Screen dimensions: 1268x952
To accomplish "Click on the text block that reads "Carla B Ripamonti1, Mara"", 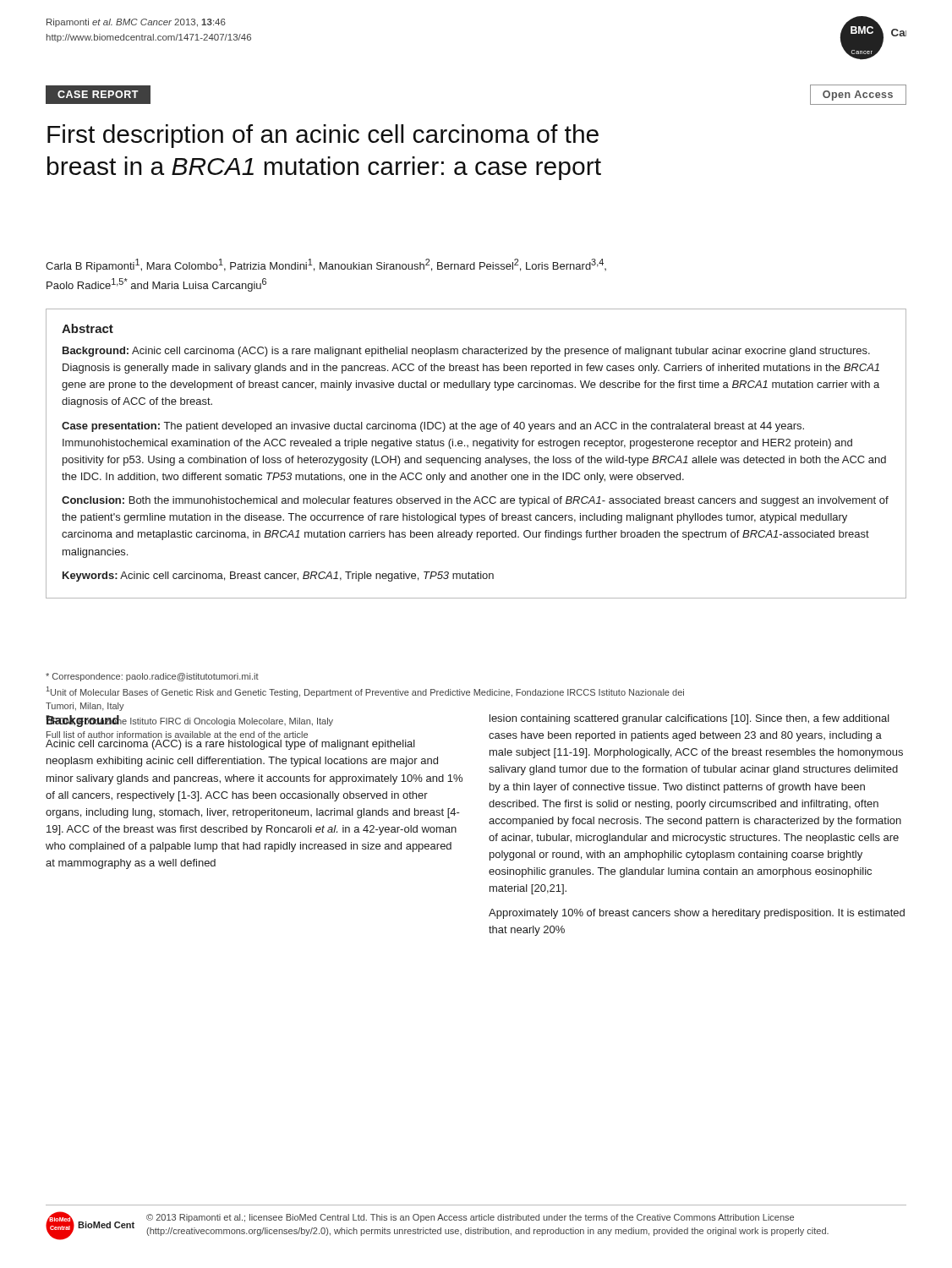I will 326,274.
